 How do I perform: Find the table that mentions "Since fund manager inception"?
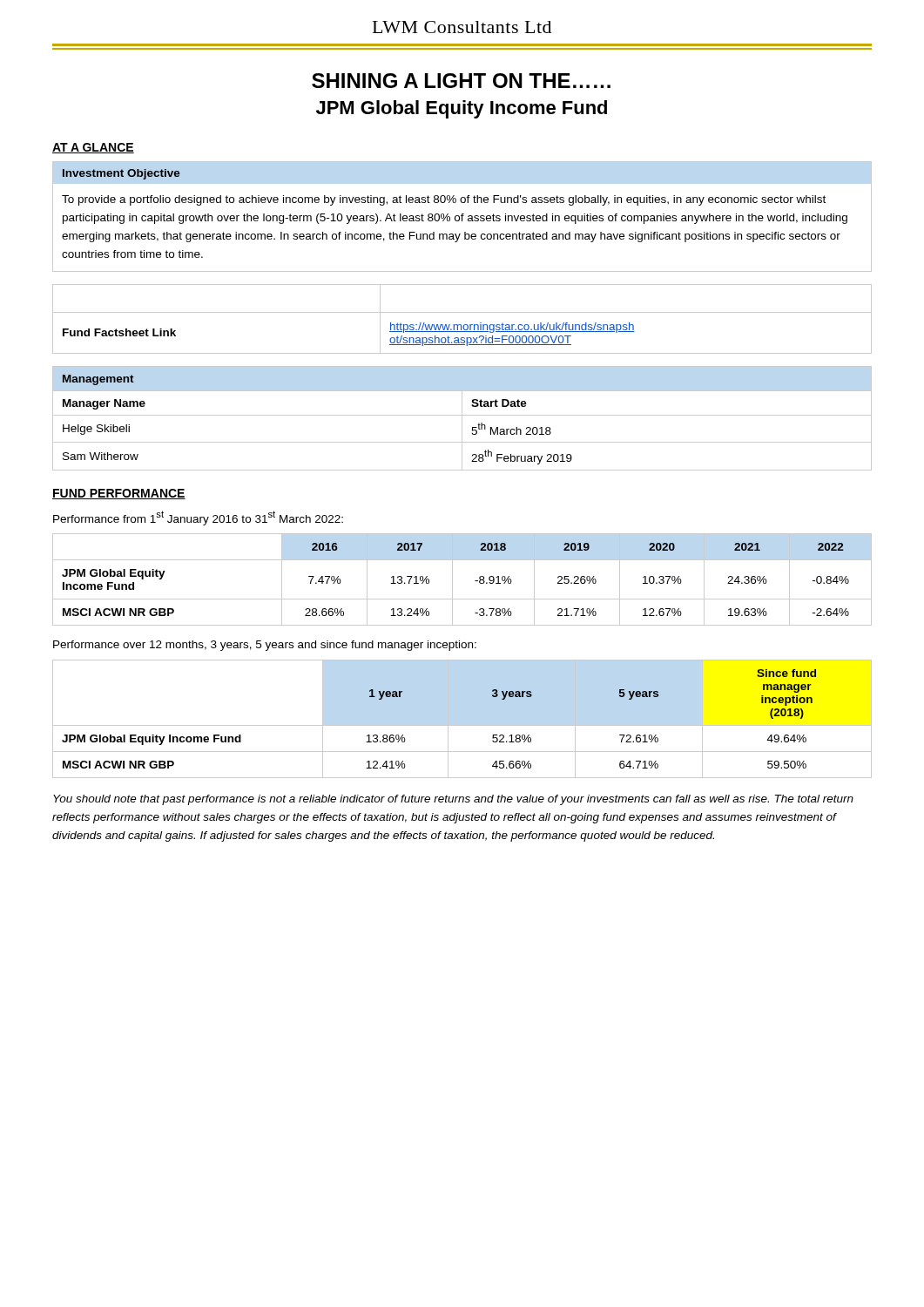point(462,719)
